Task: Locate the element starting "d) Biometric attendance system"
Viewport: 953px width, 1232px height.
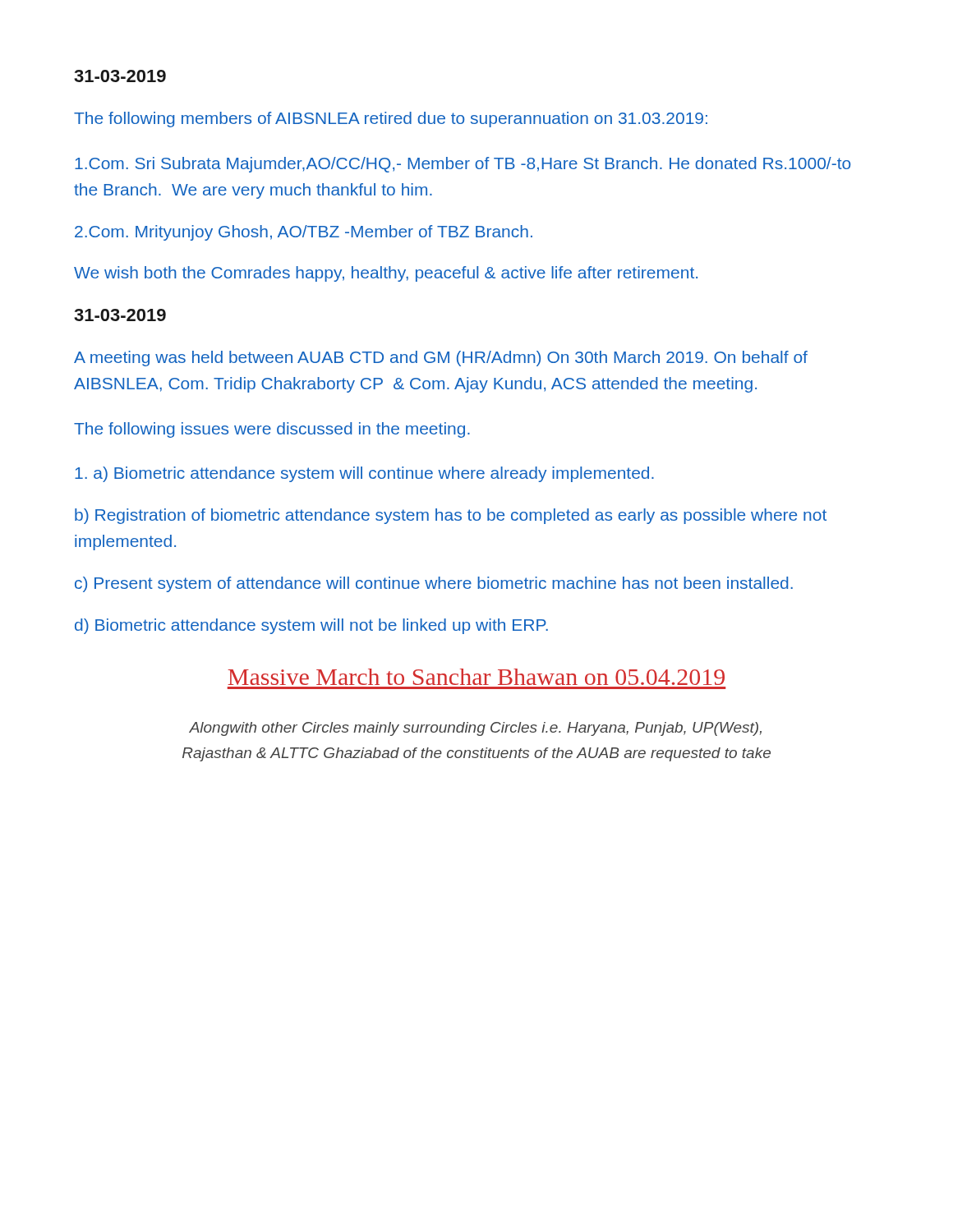Action: [312, 624]
